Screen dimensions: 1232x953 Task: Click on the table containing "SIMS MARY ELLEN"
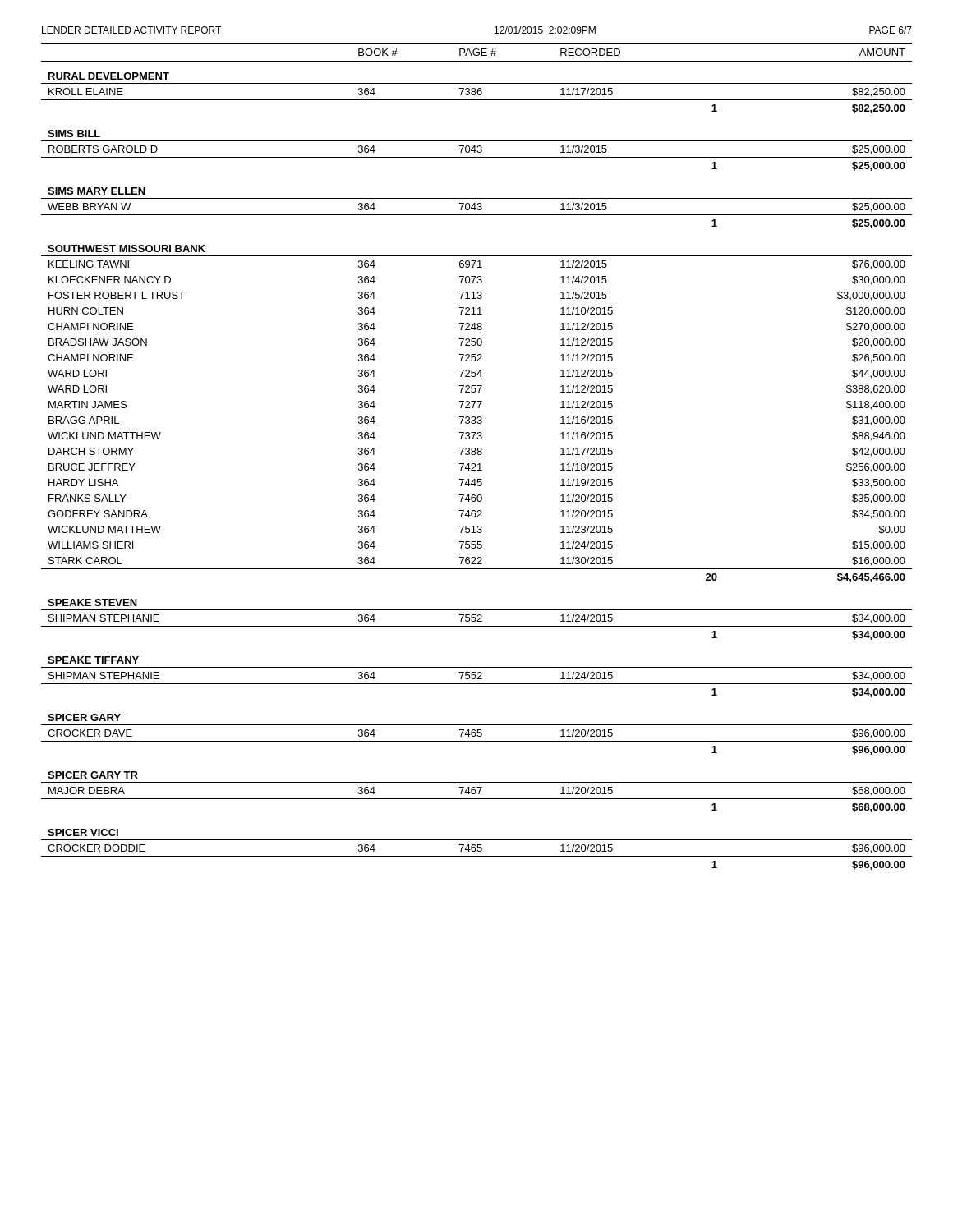tap(476, 459)
